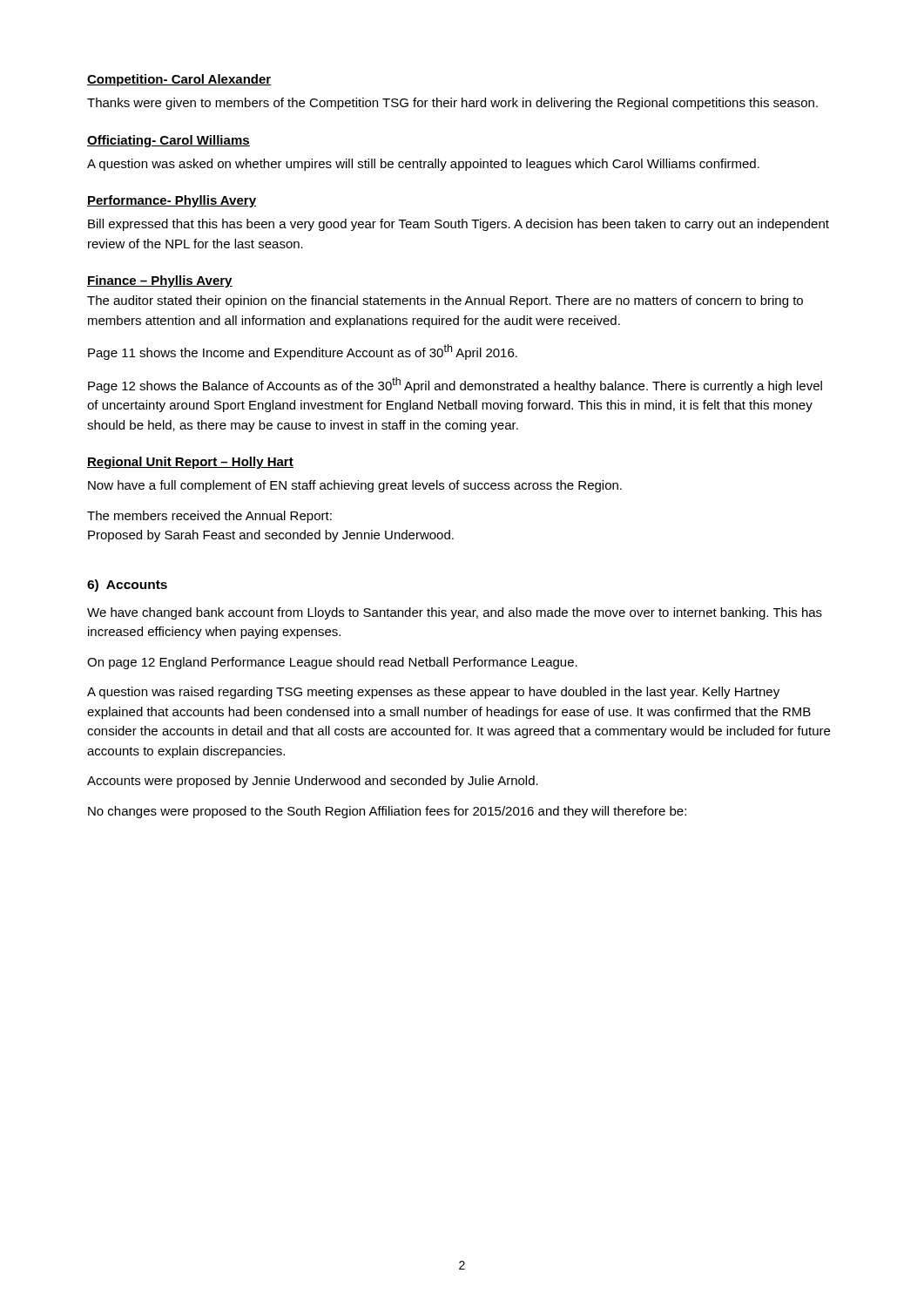Screen dimensions: 1307x924
Task: Where does it say "Regional Unit Report – Holly Hart"?
Action: [190, 461]
